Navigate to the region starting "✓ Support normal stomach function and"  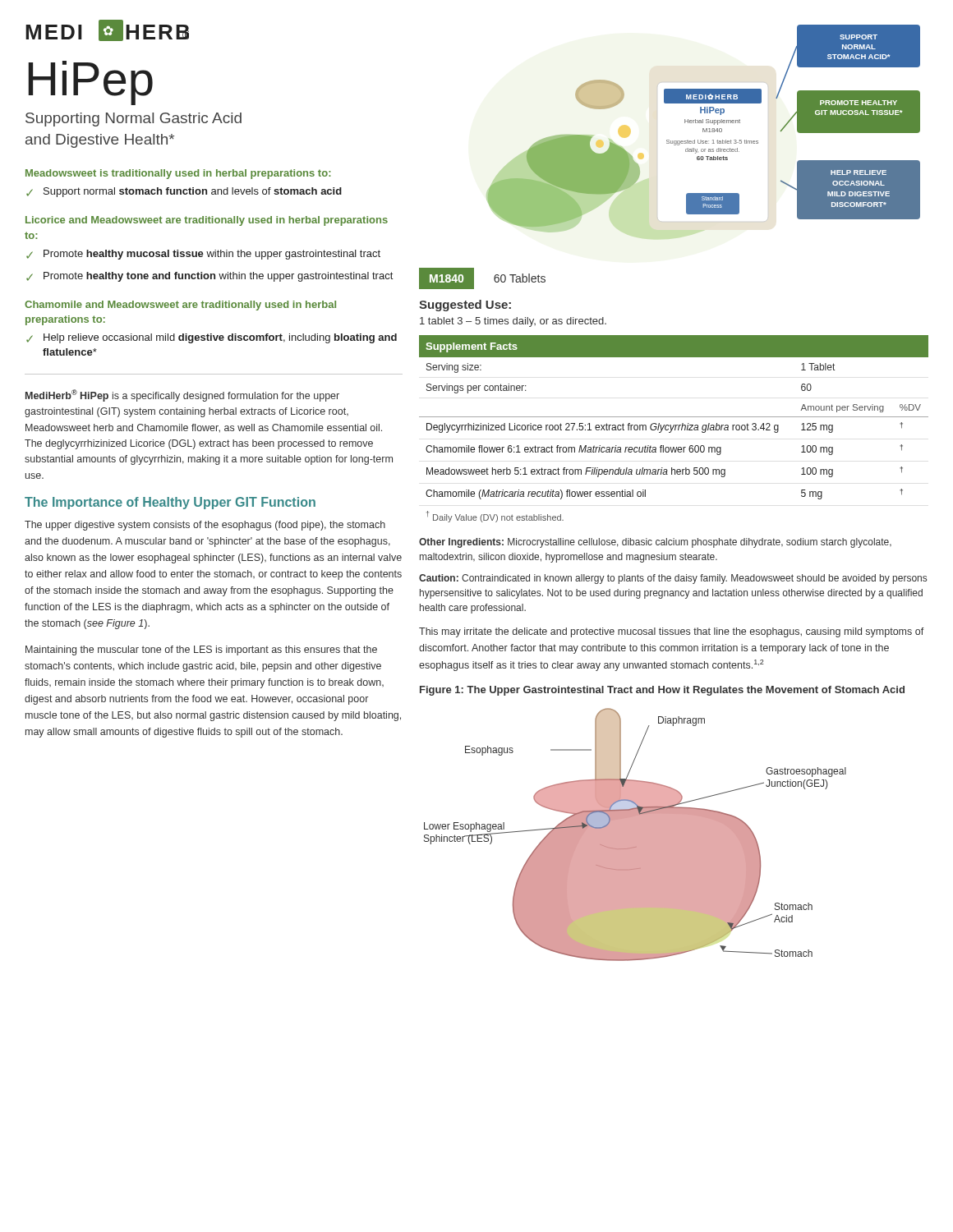click(183, 193)
